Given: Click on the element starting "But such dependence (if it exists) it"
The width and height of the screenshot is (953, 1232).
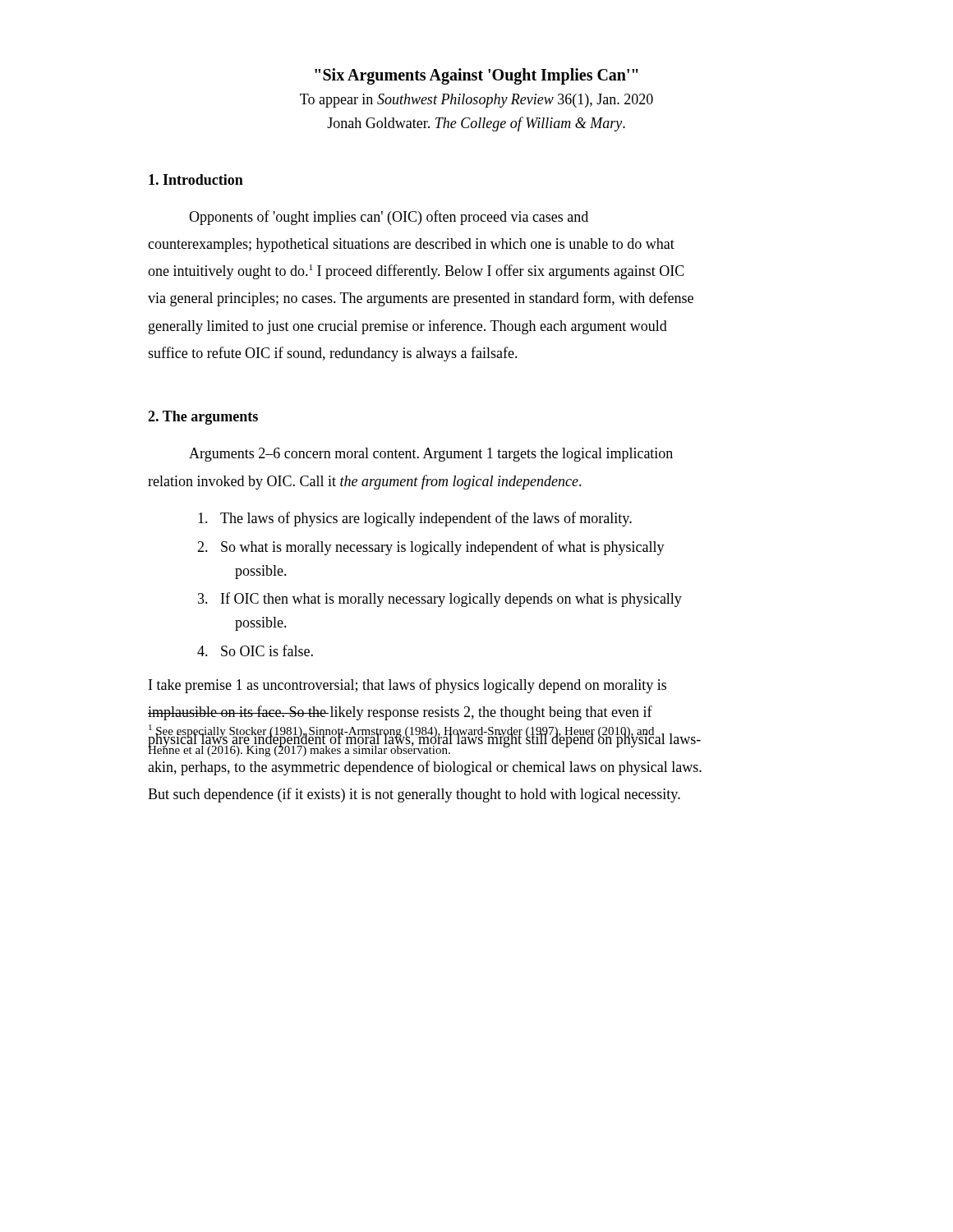Looking at the screenshot, I should point(414,794).
